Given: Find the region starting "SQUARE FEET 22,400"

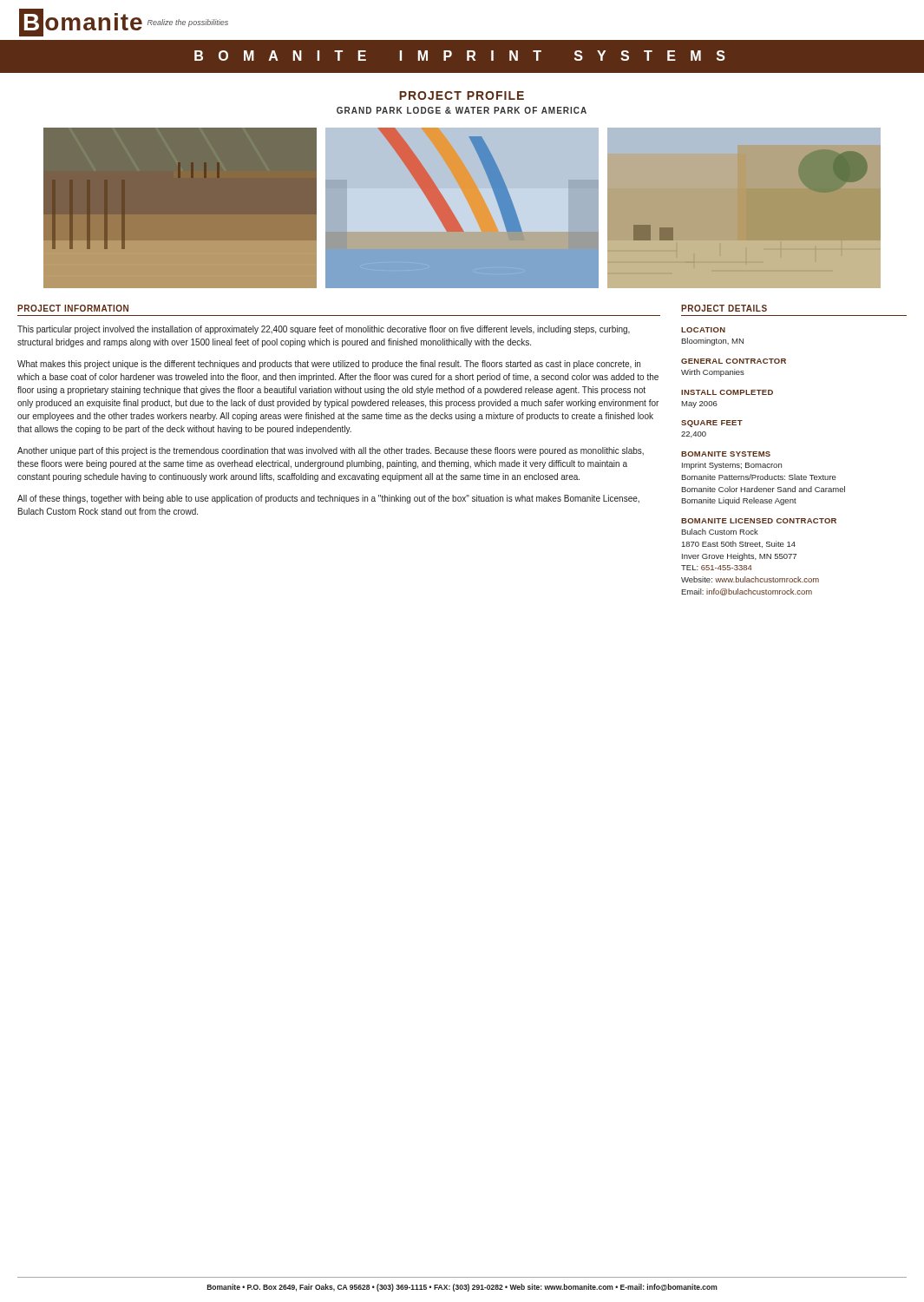Looking at the screenshot, I should [712, 424].
